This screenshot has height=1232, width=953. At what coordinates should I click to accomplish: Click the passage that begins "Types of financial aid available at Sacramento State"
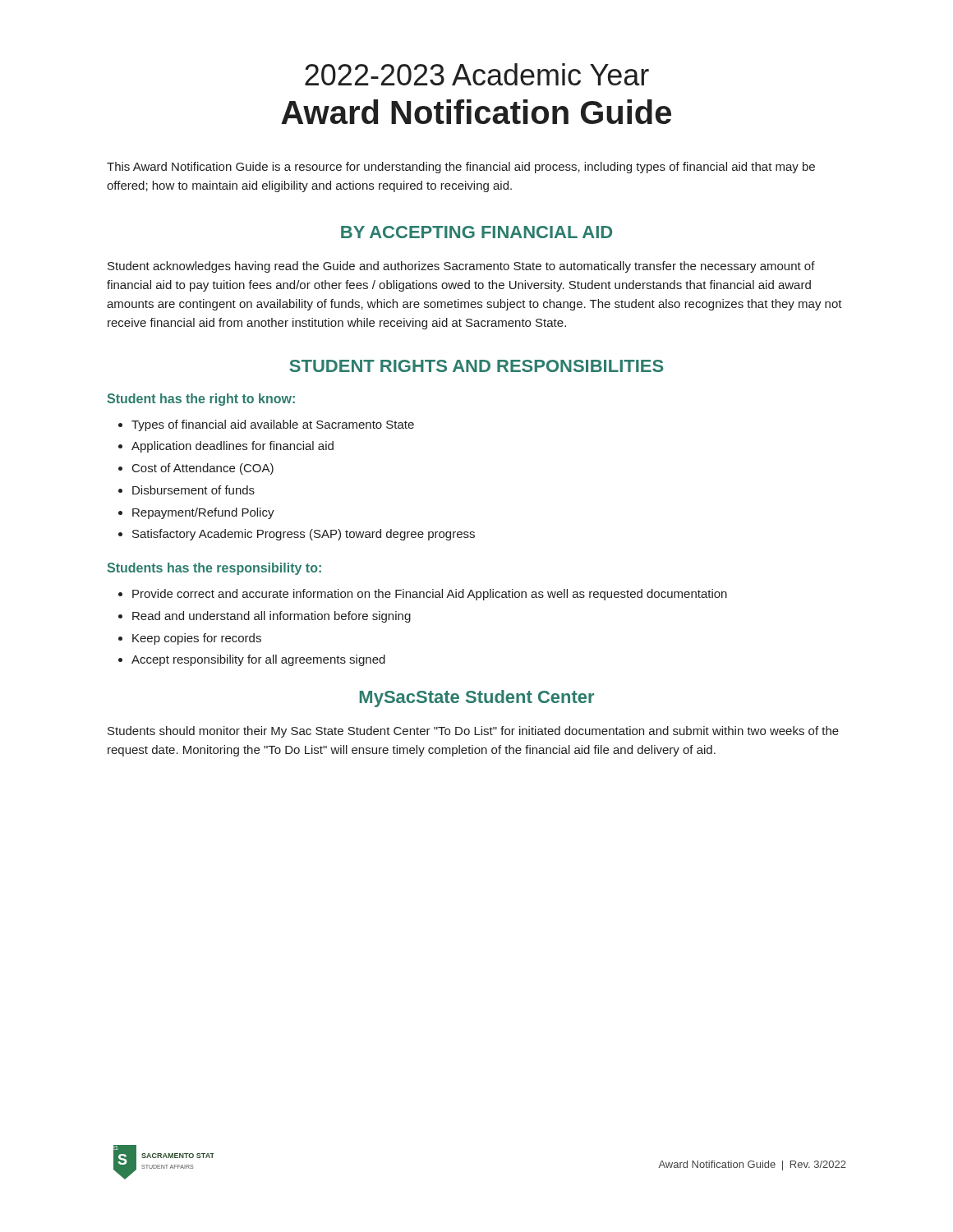click(266, 425)
